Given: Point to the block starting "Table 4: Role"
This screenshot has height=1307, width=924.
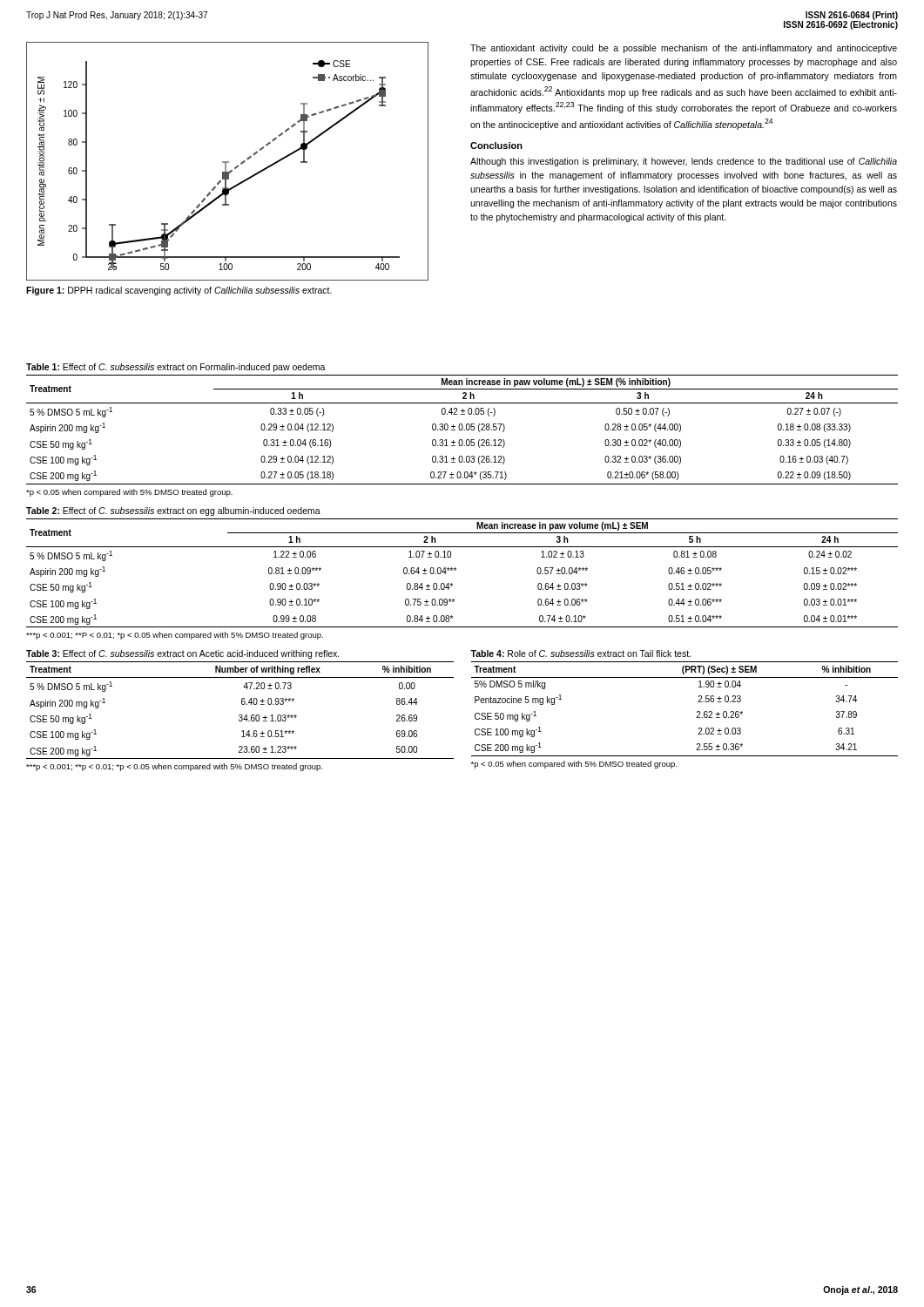Looking at the screenshot, I should pos(581,654).
